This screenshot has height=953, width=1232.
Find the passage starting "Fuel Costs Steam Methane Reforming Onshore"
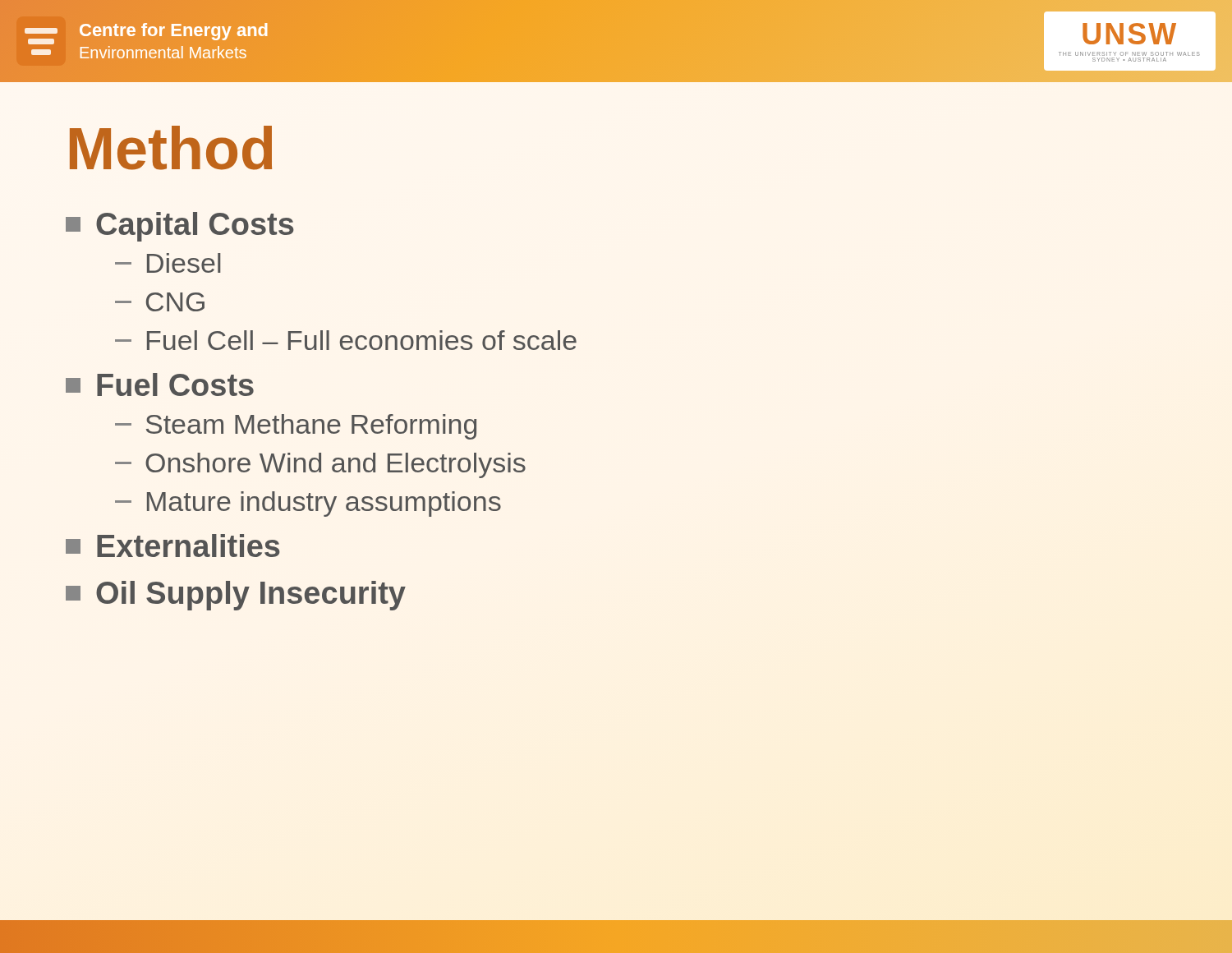pos(160,384)
